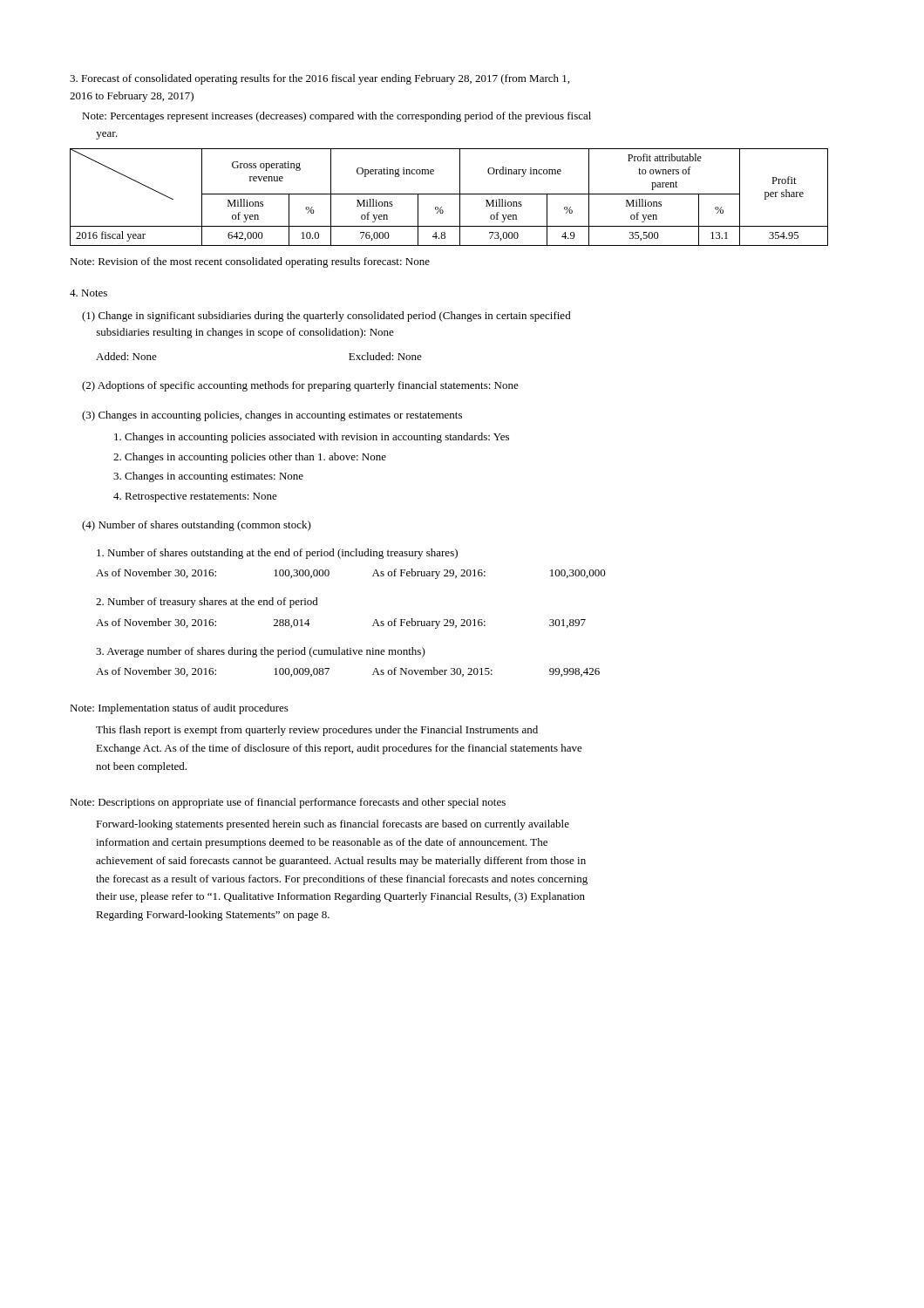Point to the region starting "Average number of shares during the period (cumulative"
Image resolution: width=924 pixels, height=1308 pixels.
[x=348, y=663]
